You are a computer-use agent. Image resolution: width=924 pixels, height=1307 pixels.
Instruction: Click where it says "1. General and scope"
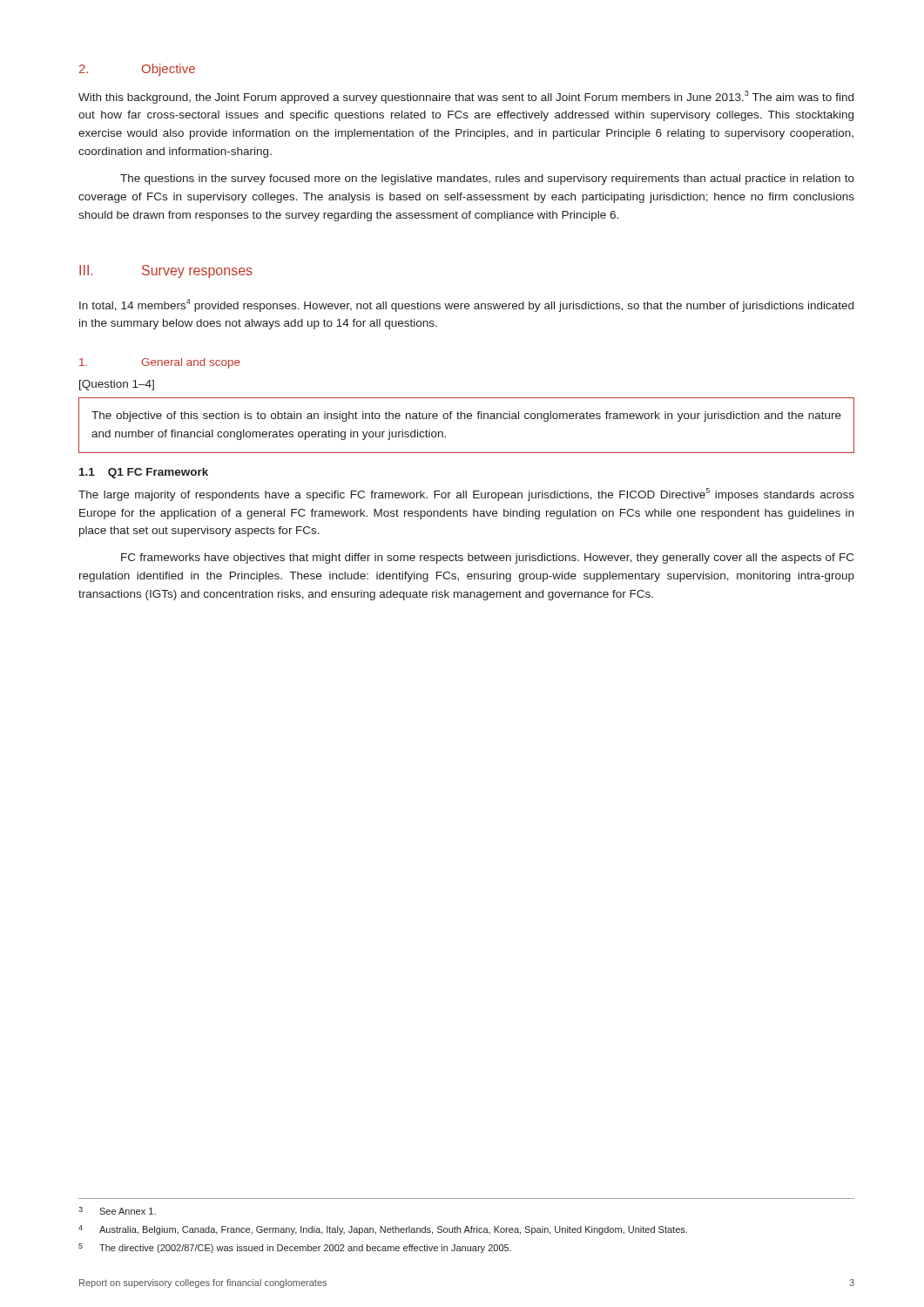click(x=160, y=363)
